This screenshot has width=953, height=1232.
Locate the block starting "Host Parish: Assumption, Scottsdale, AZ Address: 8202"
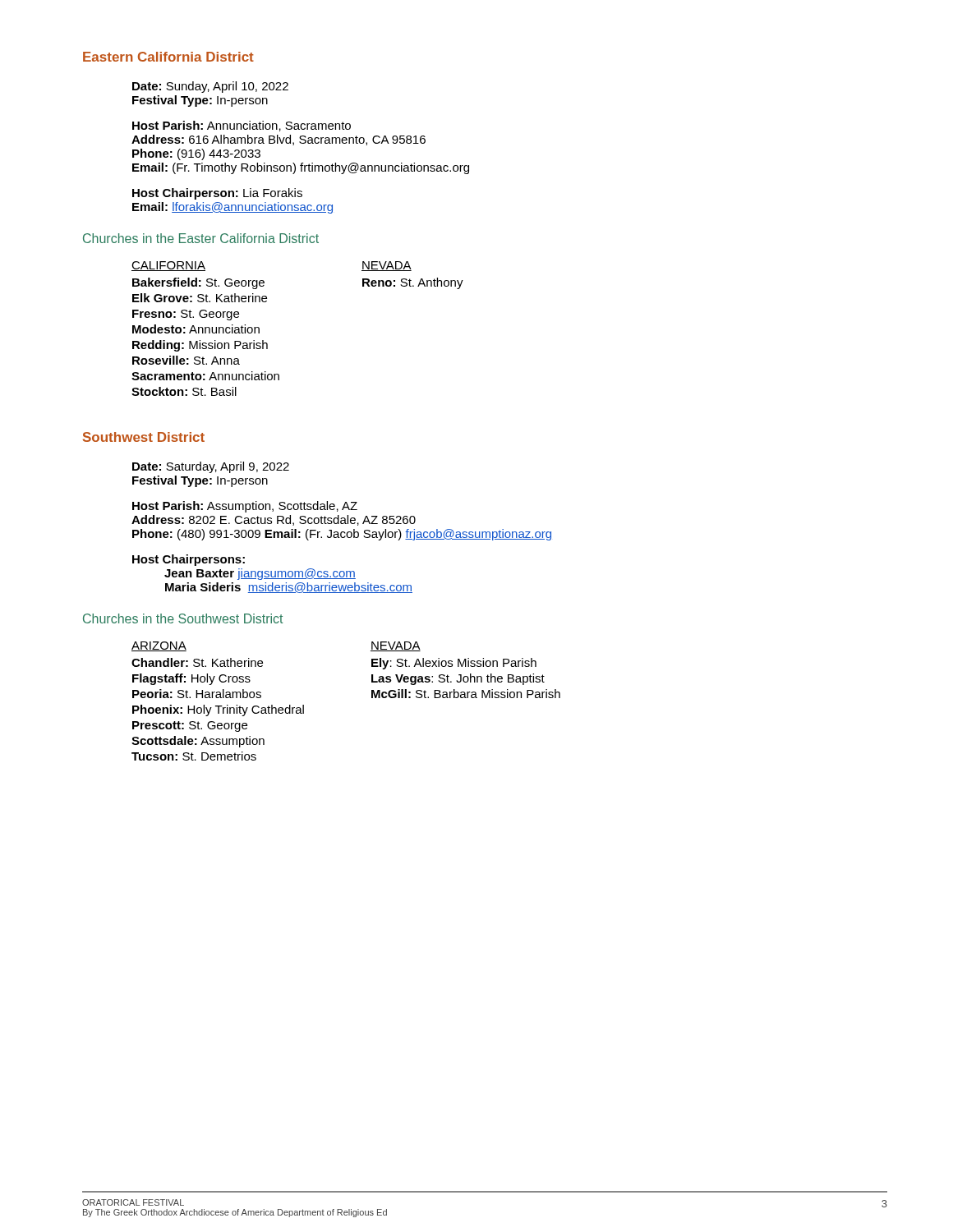click(x=342, y=520)
